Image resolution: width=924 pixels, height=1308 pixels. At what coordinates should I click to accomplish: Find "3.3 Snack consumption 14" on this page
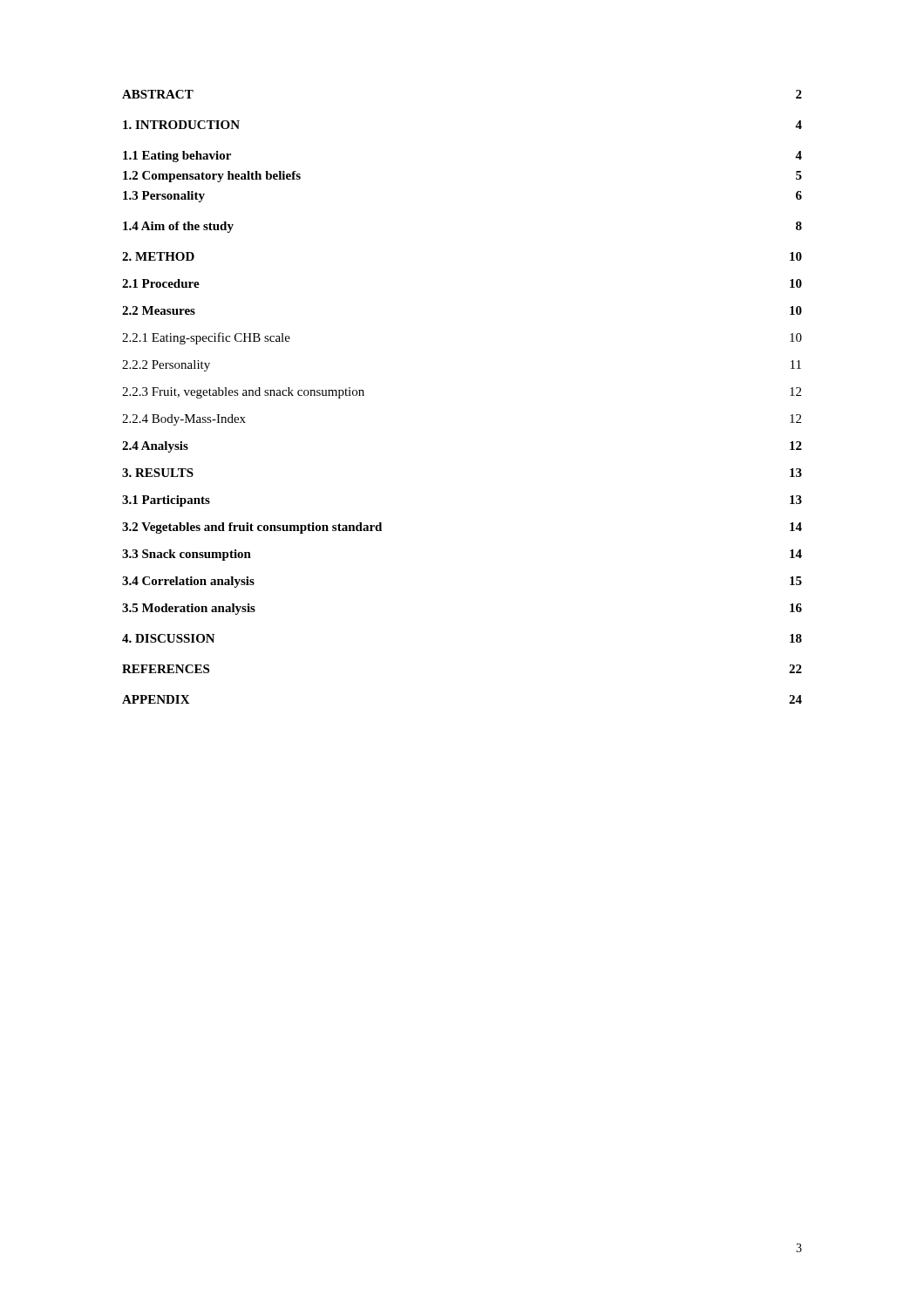(185, 555)
